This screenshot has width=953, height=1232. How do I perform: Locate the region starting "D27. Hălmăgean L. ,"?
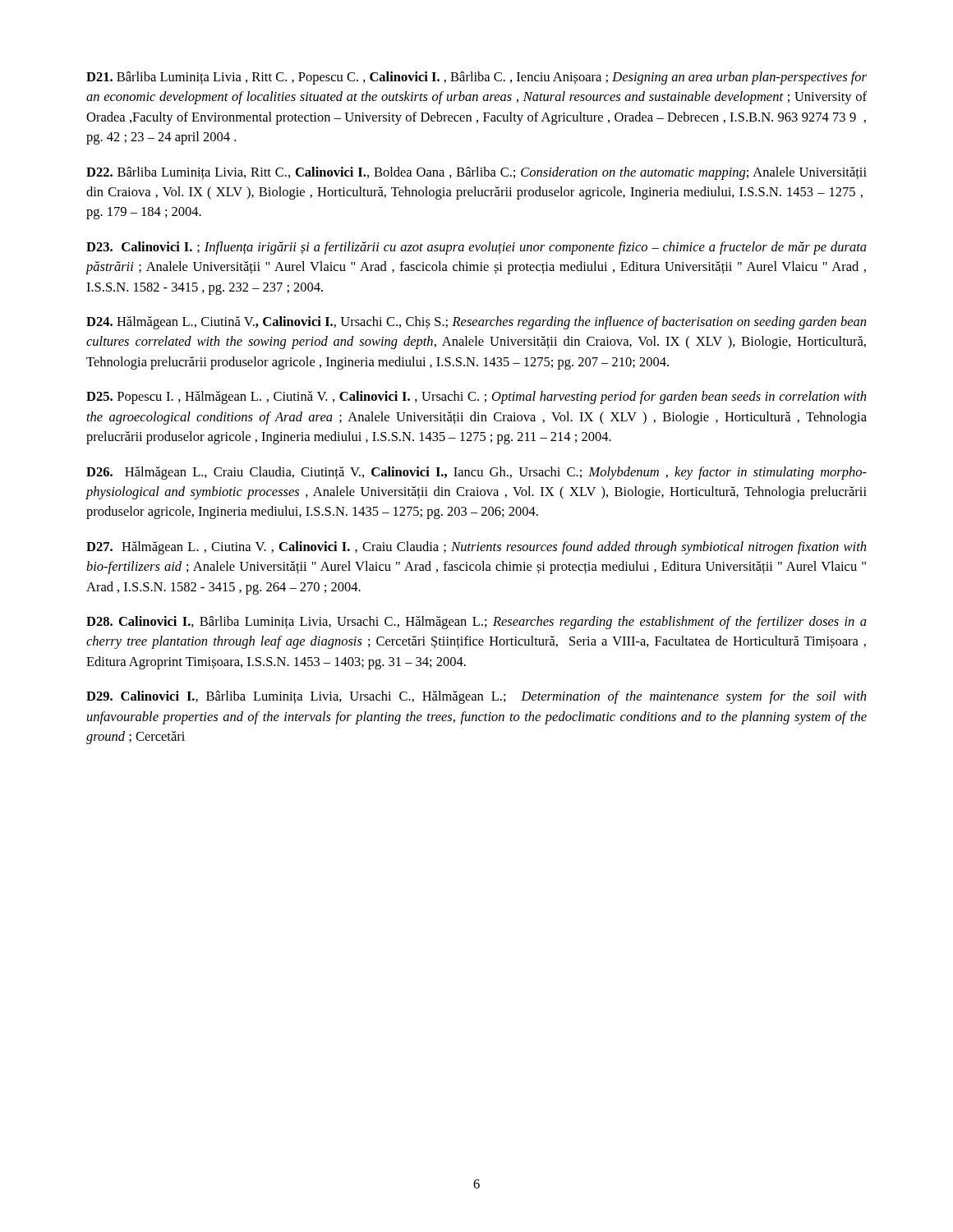point(476,566)
